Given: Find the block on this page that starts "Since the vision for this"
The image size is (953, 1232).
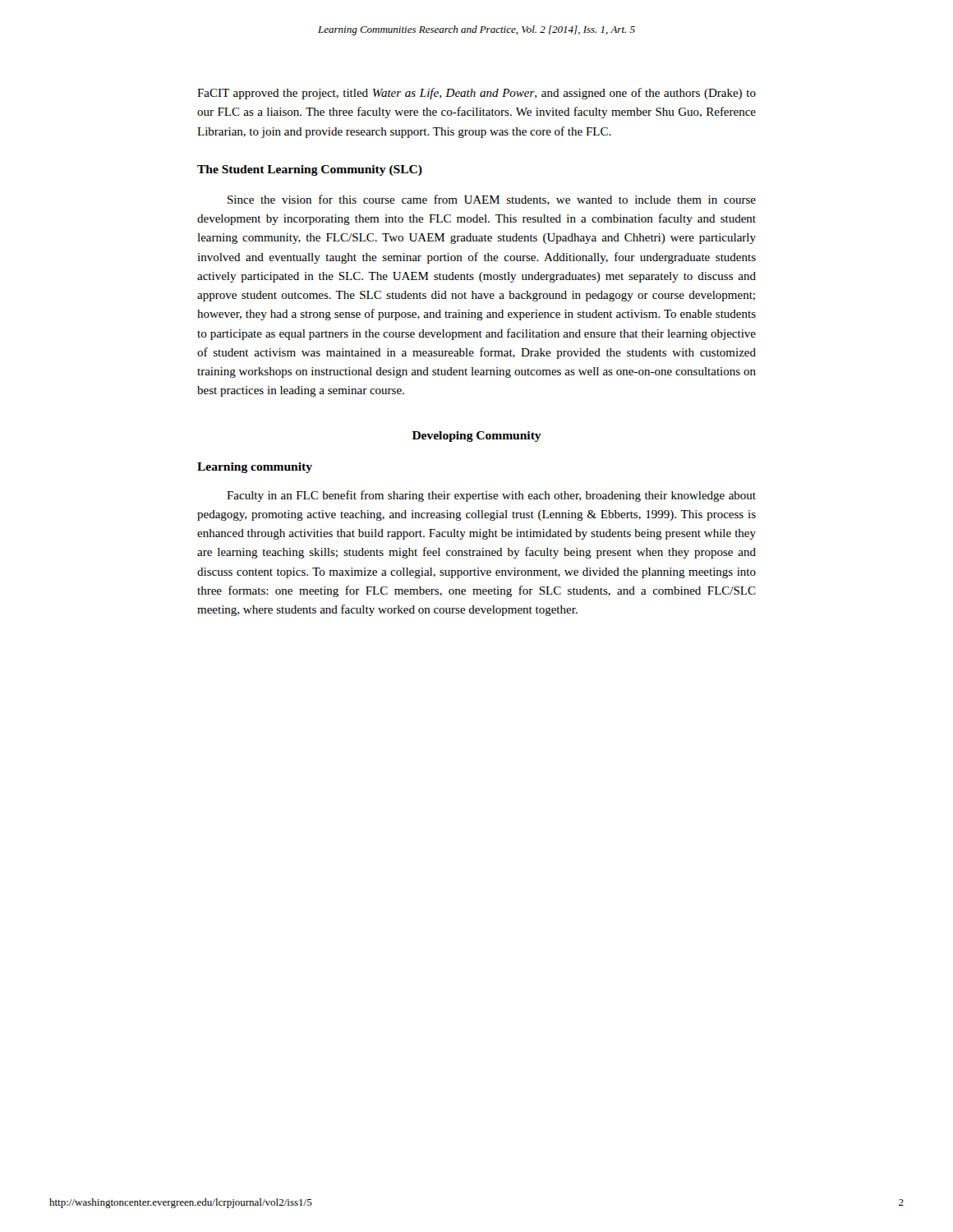Looking at the screenshot, I should (x=476, y=295).
